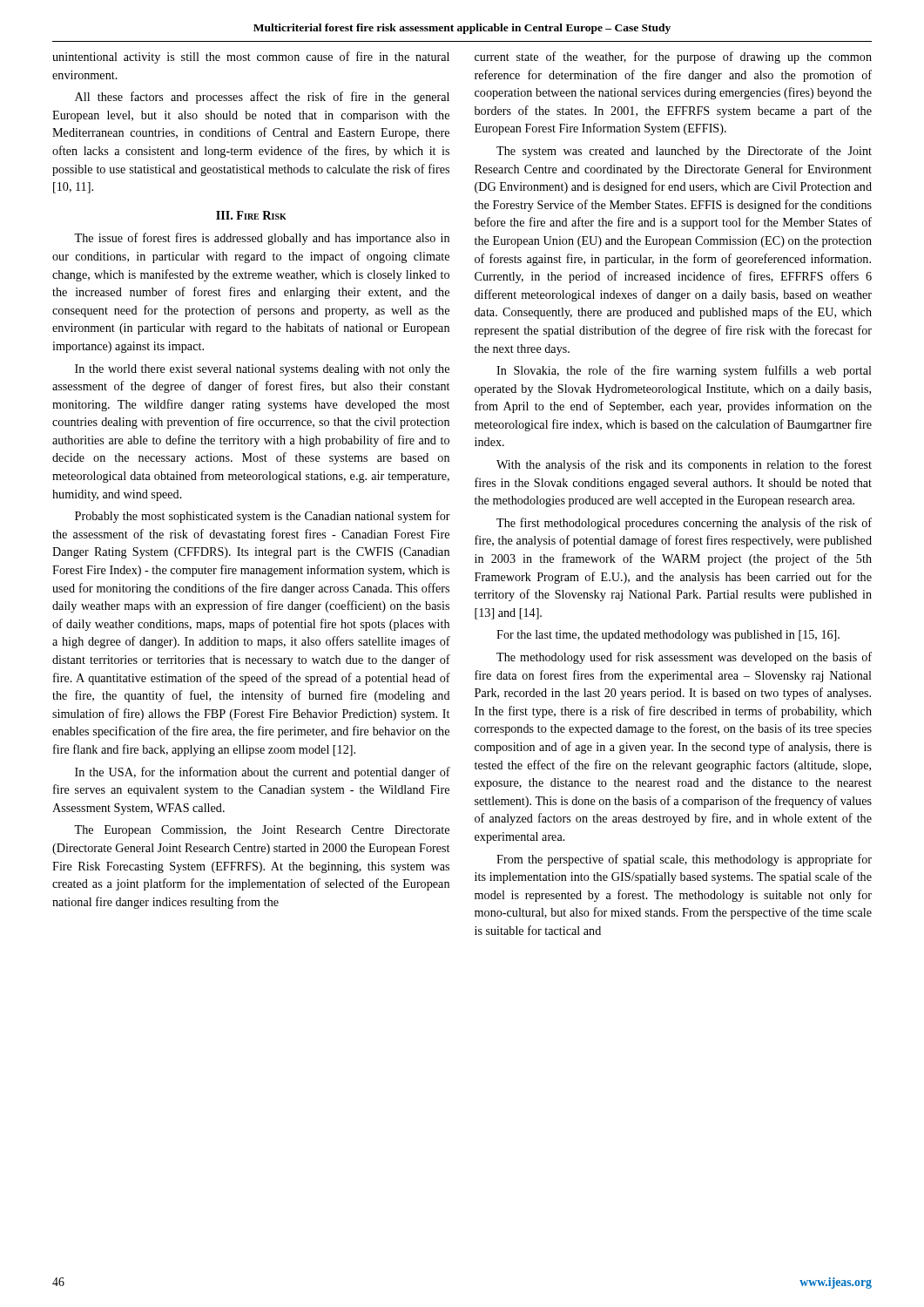Select the block starting "The methodology used for risk"
This screenshot has height=1307, width=924.
click(x=673, y=747)
